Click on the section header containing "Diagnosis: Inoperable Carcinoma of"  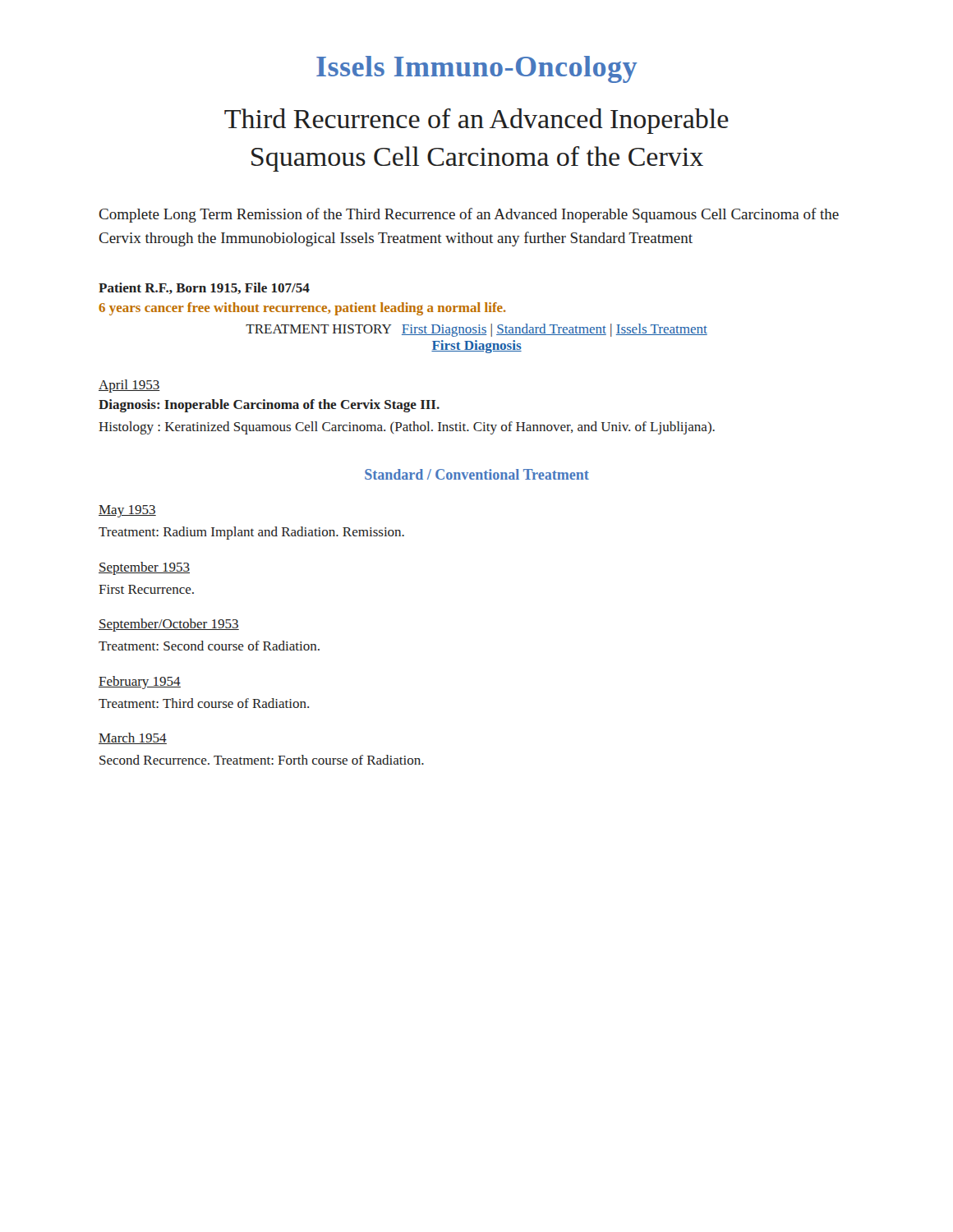269,406
